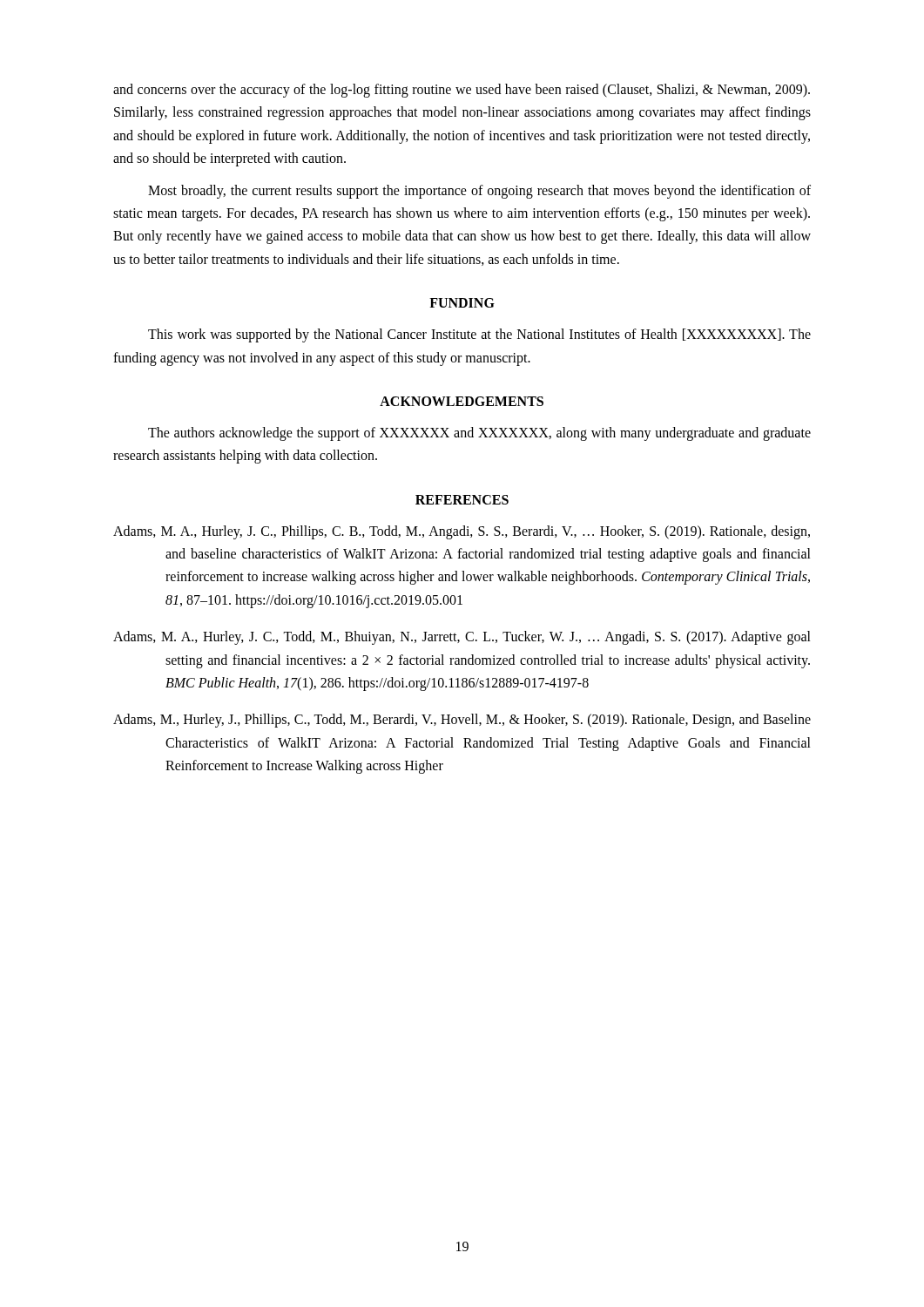The image size is (924, 1307).
Task: Locate the block of text that opens with "Adams, M. A., Hurley, J. C.,"
Action: (462, 649)
